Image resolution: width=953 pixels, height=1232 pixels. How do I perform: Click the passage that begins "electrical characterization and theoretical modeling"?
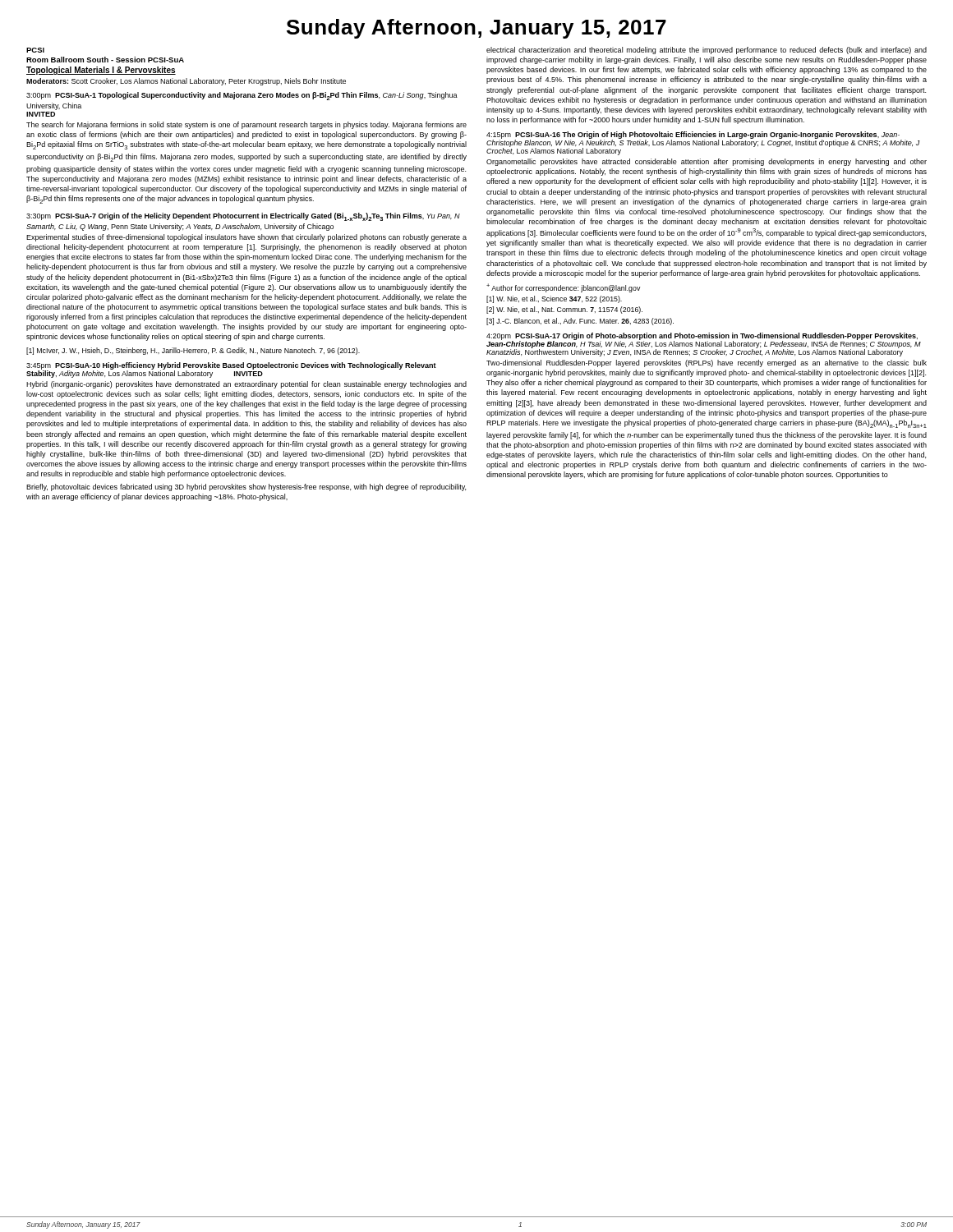(707, 85)
